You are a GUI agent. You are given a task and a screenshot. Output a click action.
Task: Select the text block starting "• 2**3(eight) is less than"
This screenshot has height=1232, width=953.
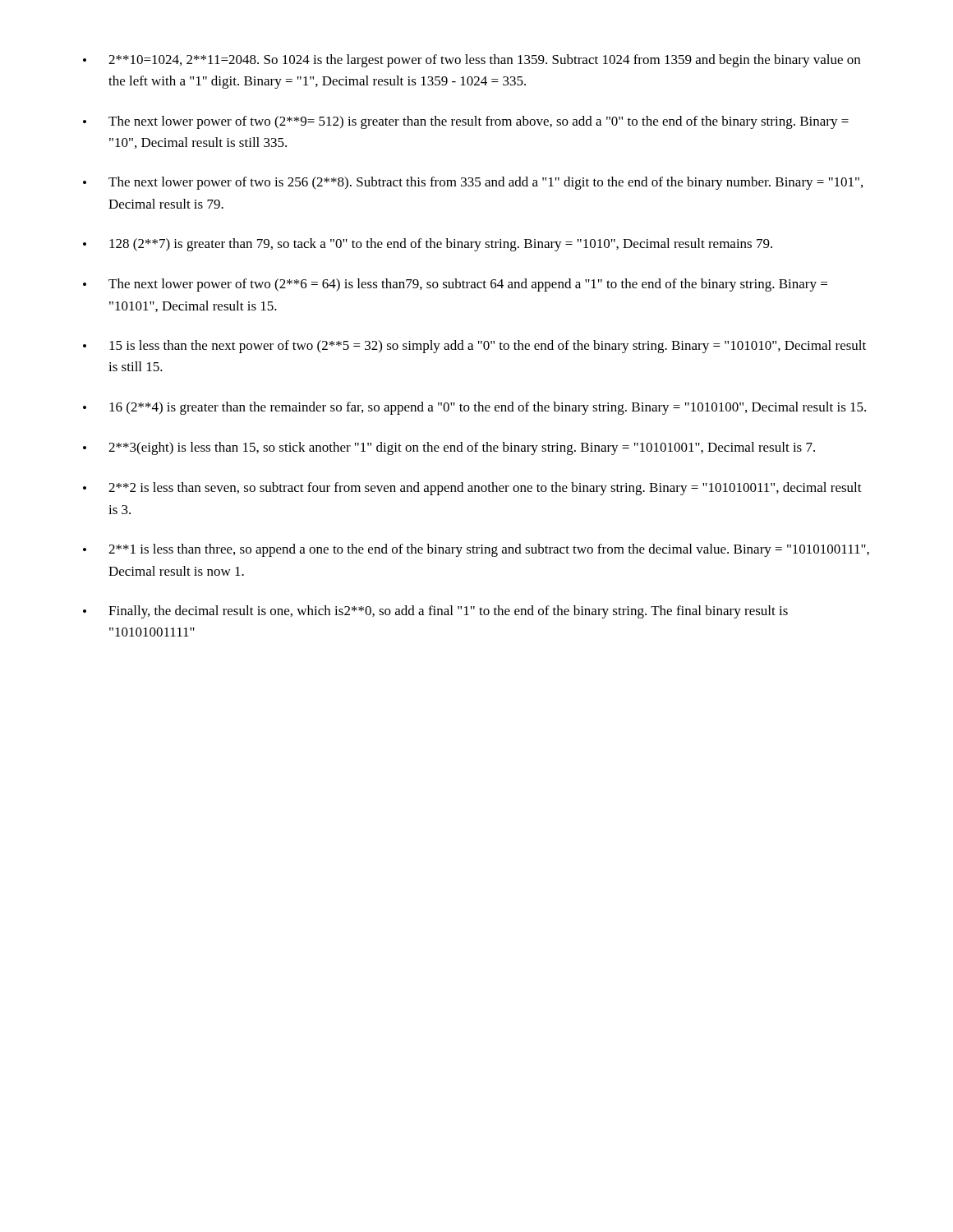(476, 448)
